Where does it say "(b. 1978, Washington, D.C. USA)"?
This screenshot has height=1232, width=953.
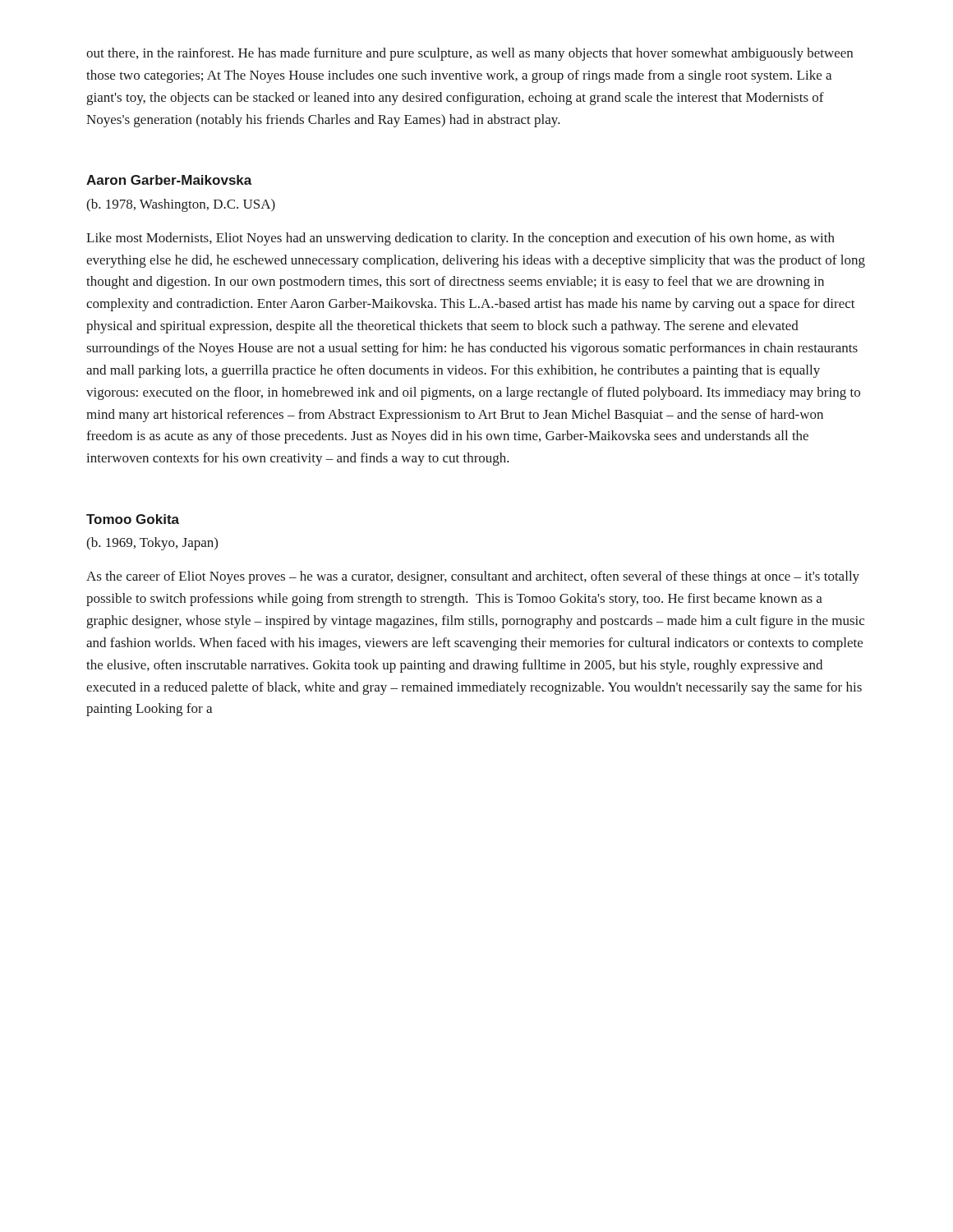click(x=181, y=204)
